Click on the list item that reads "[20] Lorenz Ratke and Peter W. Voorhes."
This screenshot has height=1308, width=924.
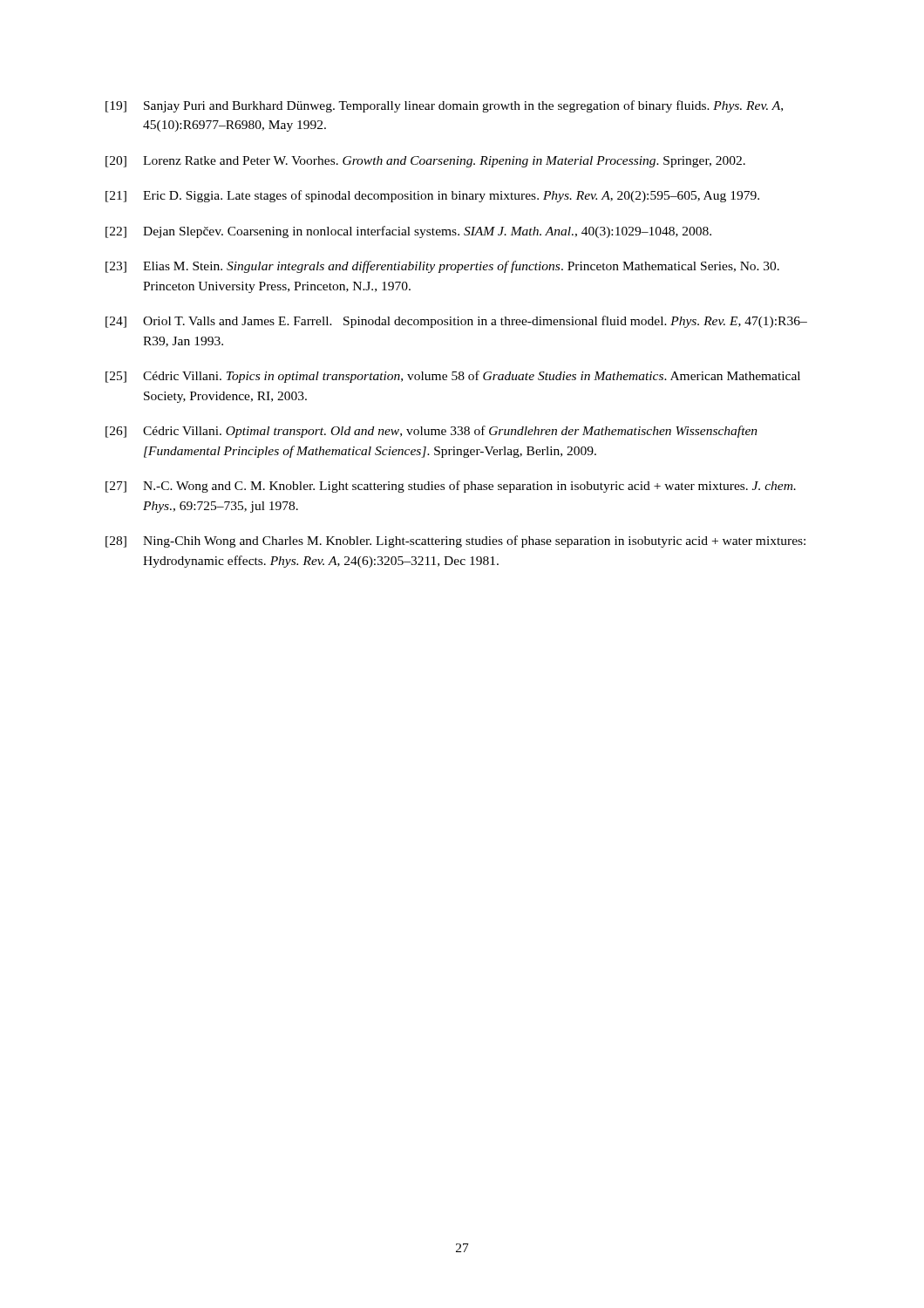[462, 161]
